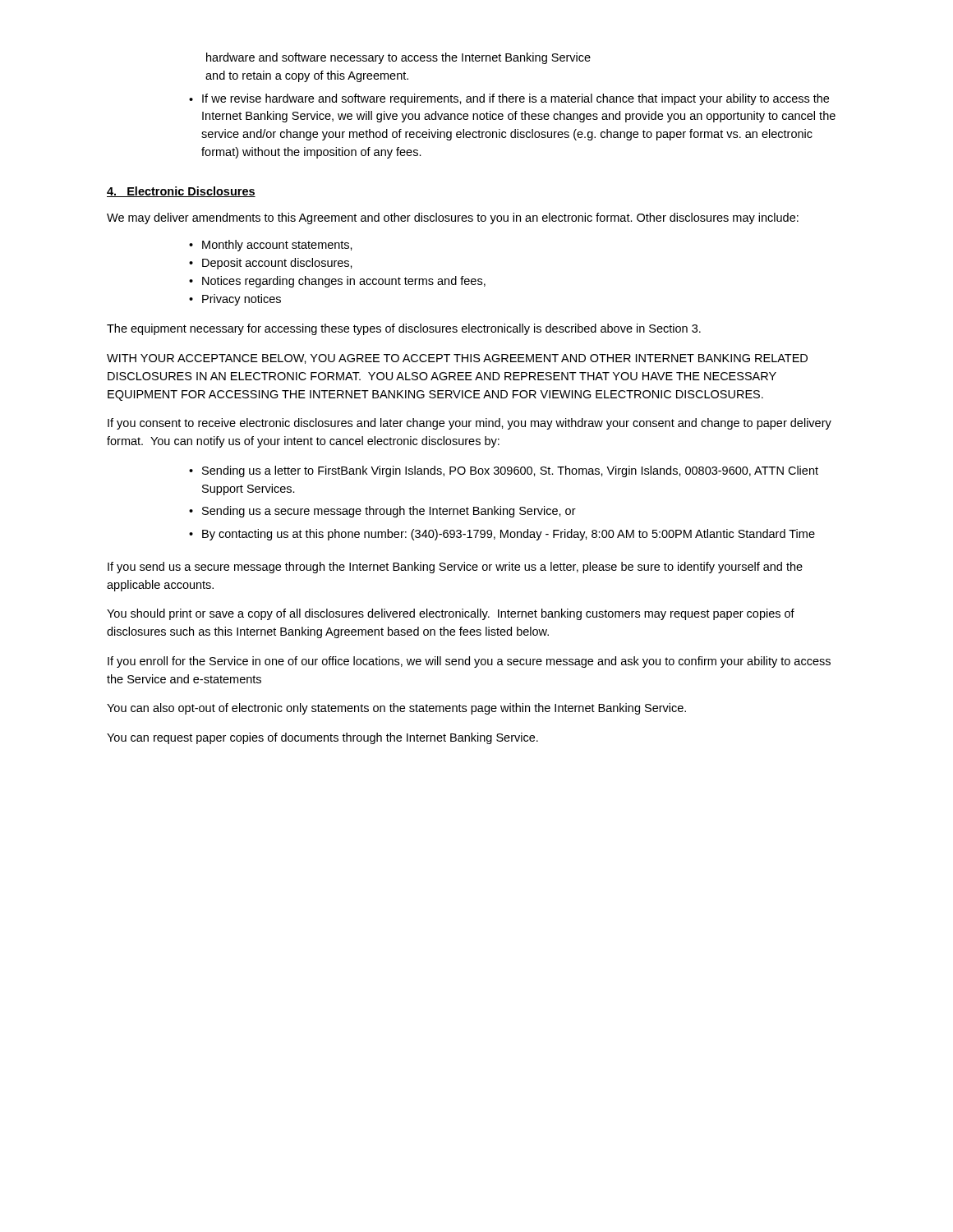Where is the passage that starts "• If we revise hardware and software"?
The image size is (953, 1232).
pyautogui.click(x=518, y=126)
